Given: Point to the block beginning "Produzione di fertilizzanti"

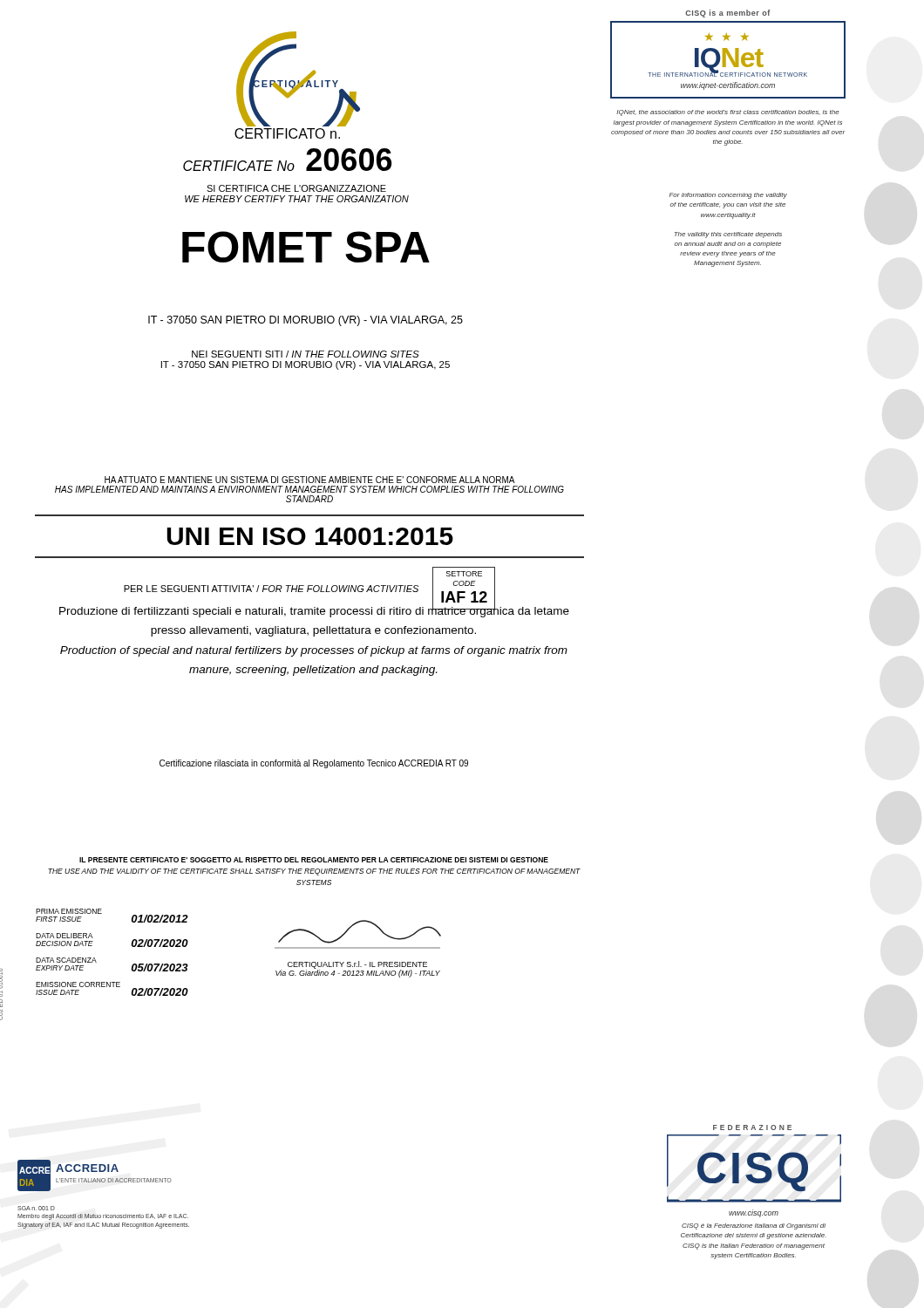Looking at the screenshot, I should 314,640.
